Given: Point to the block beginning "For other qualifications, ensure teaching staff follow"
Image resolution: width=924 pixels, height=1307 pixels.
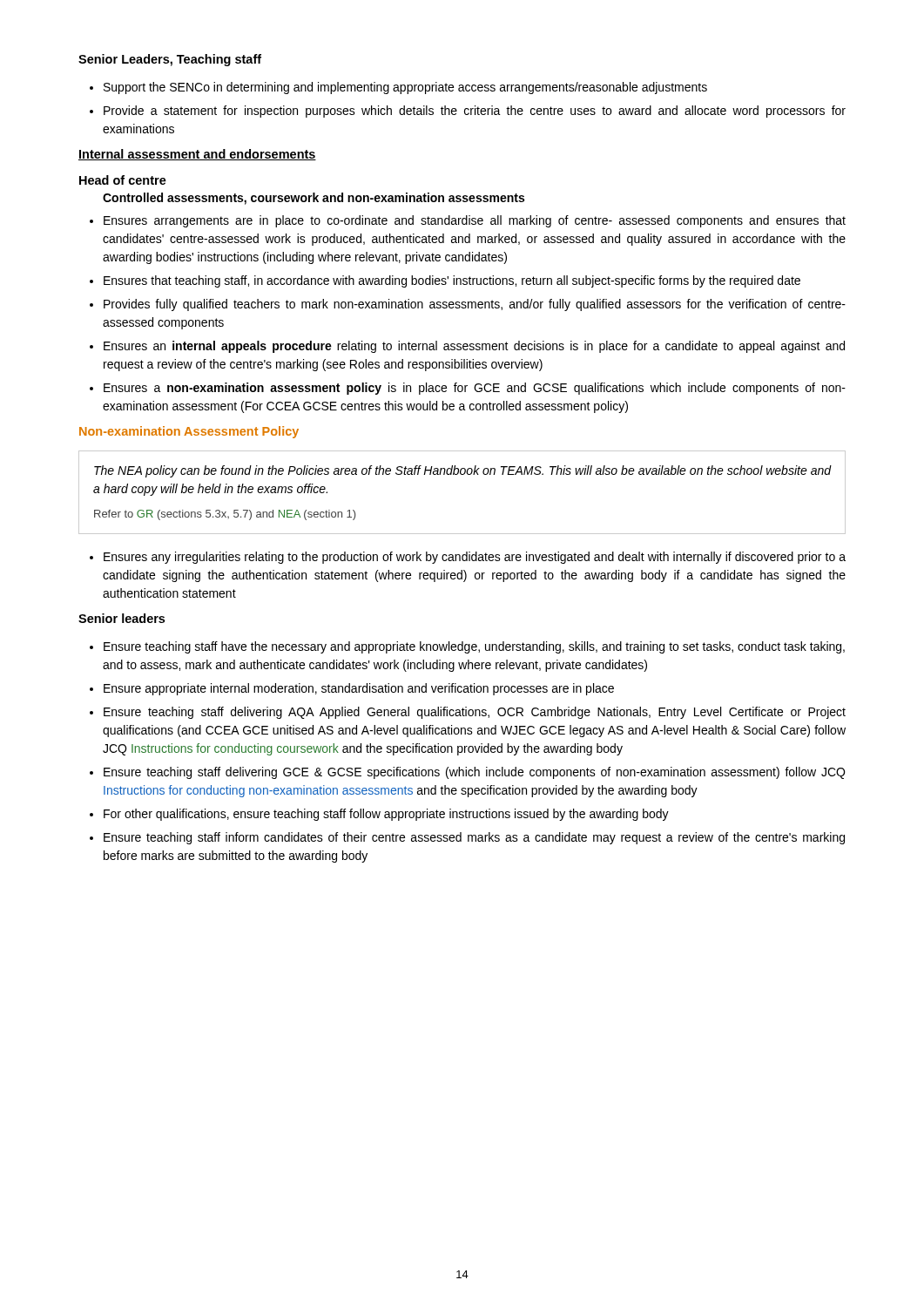Looking at the screenshot, I should pyautogui.click(x=474, y=814).
